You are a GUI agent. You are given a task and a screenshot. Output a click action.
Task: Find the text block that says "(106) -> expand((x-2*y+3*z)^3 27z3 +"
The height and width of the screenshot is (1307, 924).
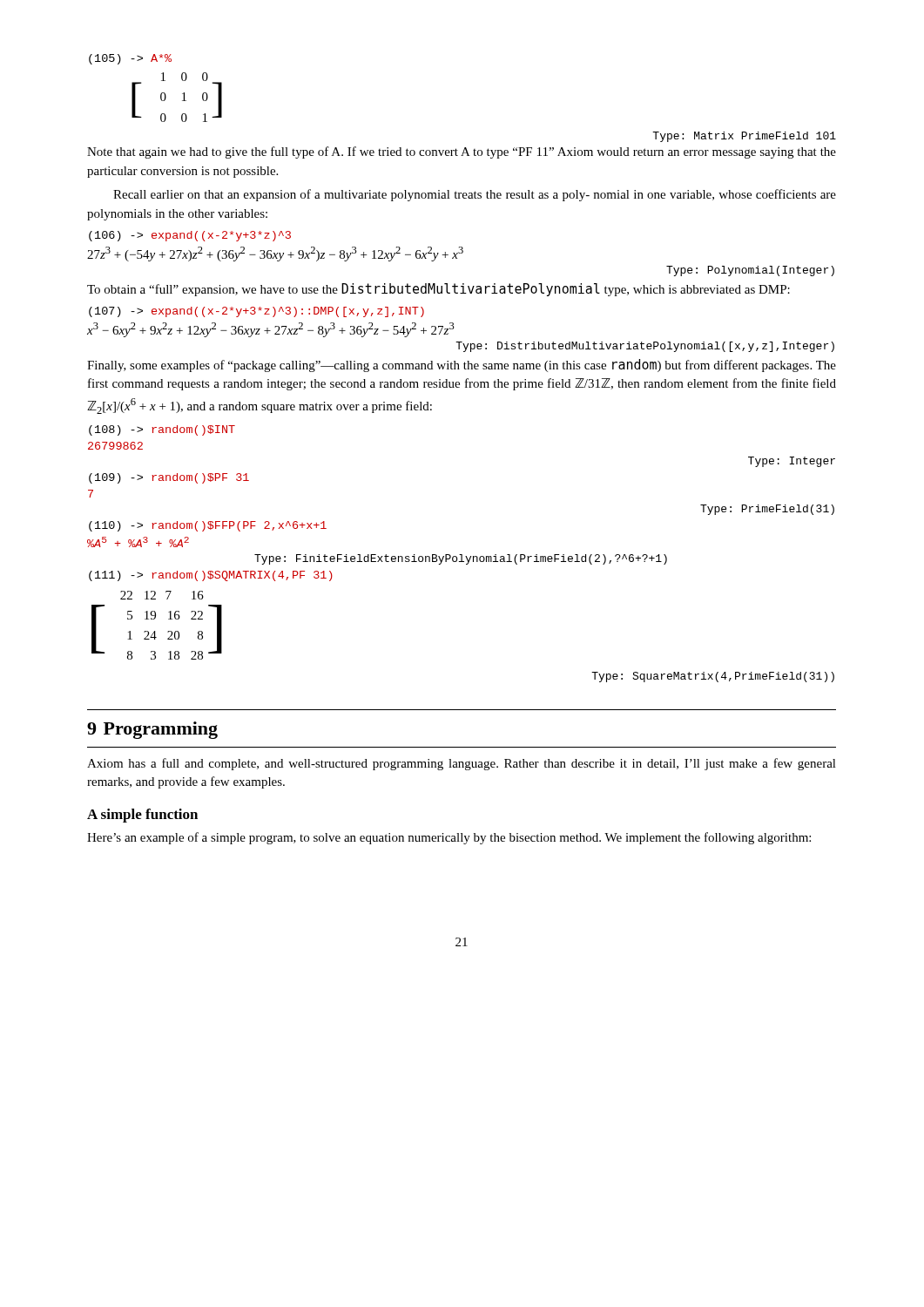(x=462, y=253)
